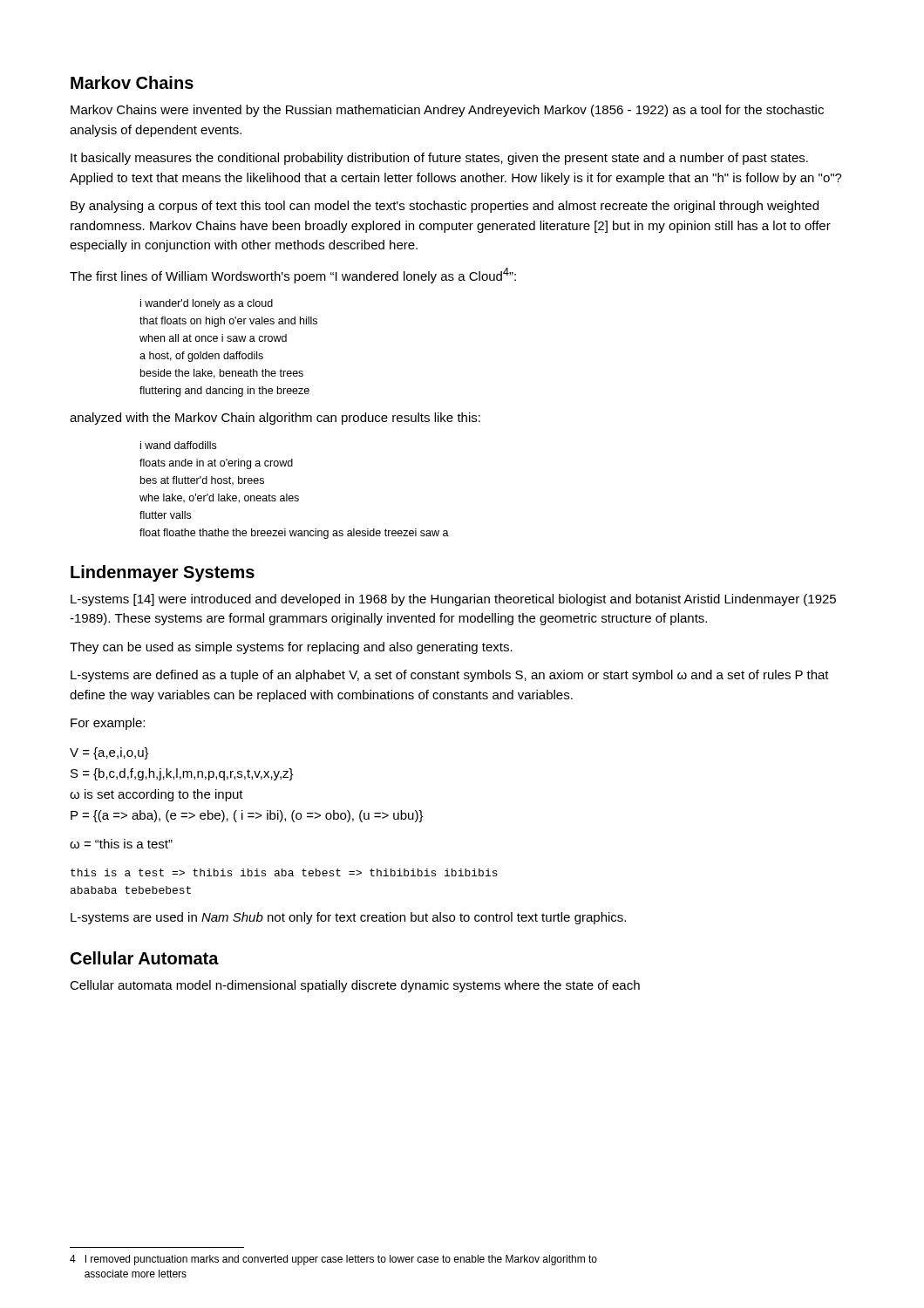Click on the text block with the text "They can be used as simple systems"

click(291, 646)
